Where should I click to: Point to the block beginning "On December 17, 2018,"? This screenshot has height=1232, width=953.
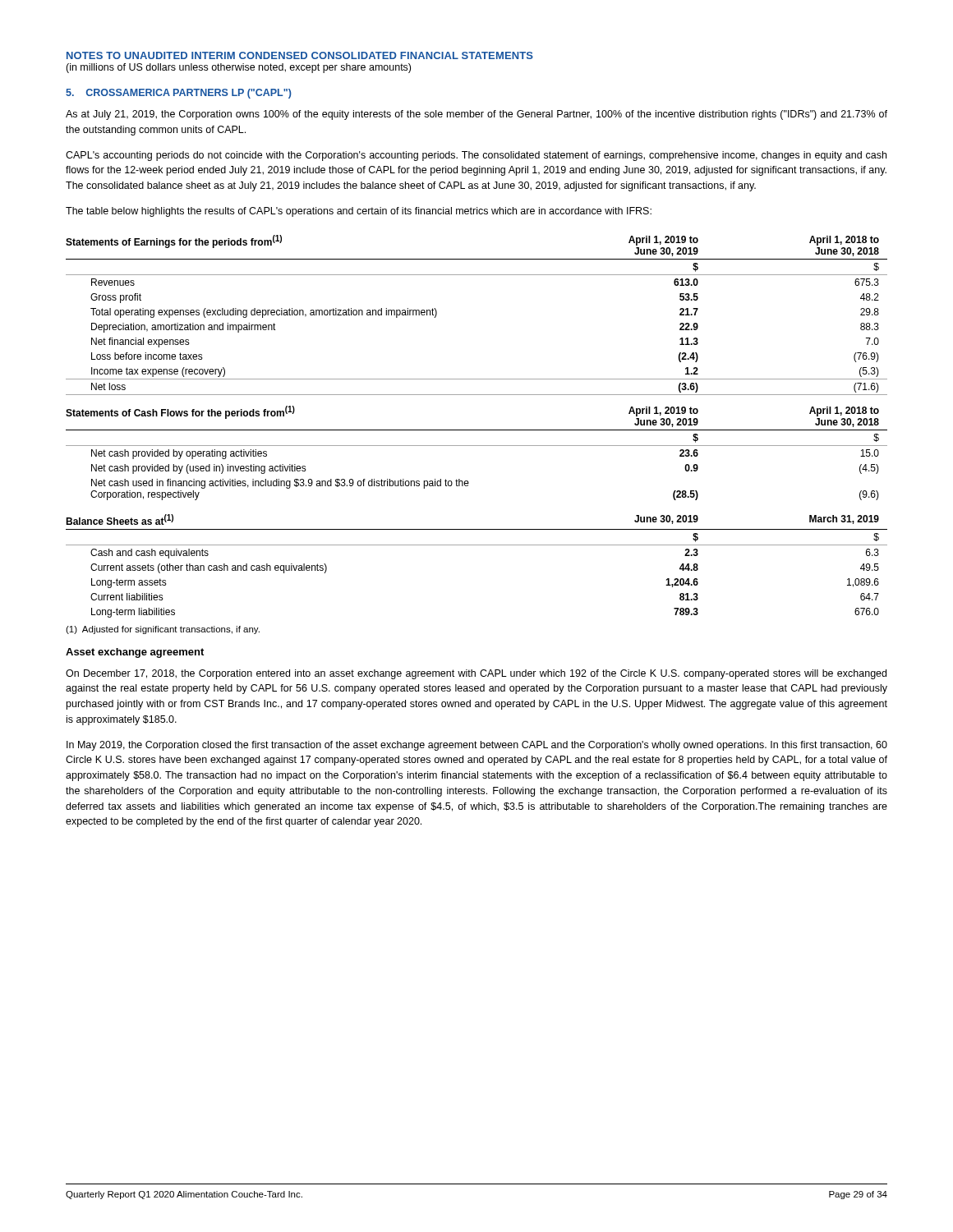click(x=476, y=696)
